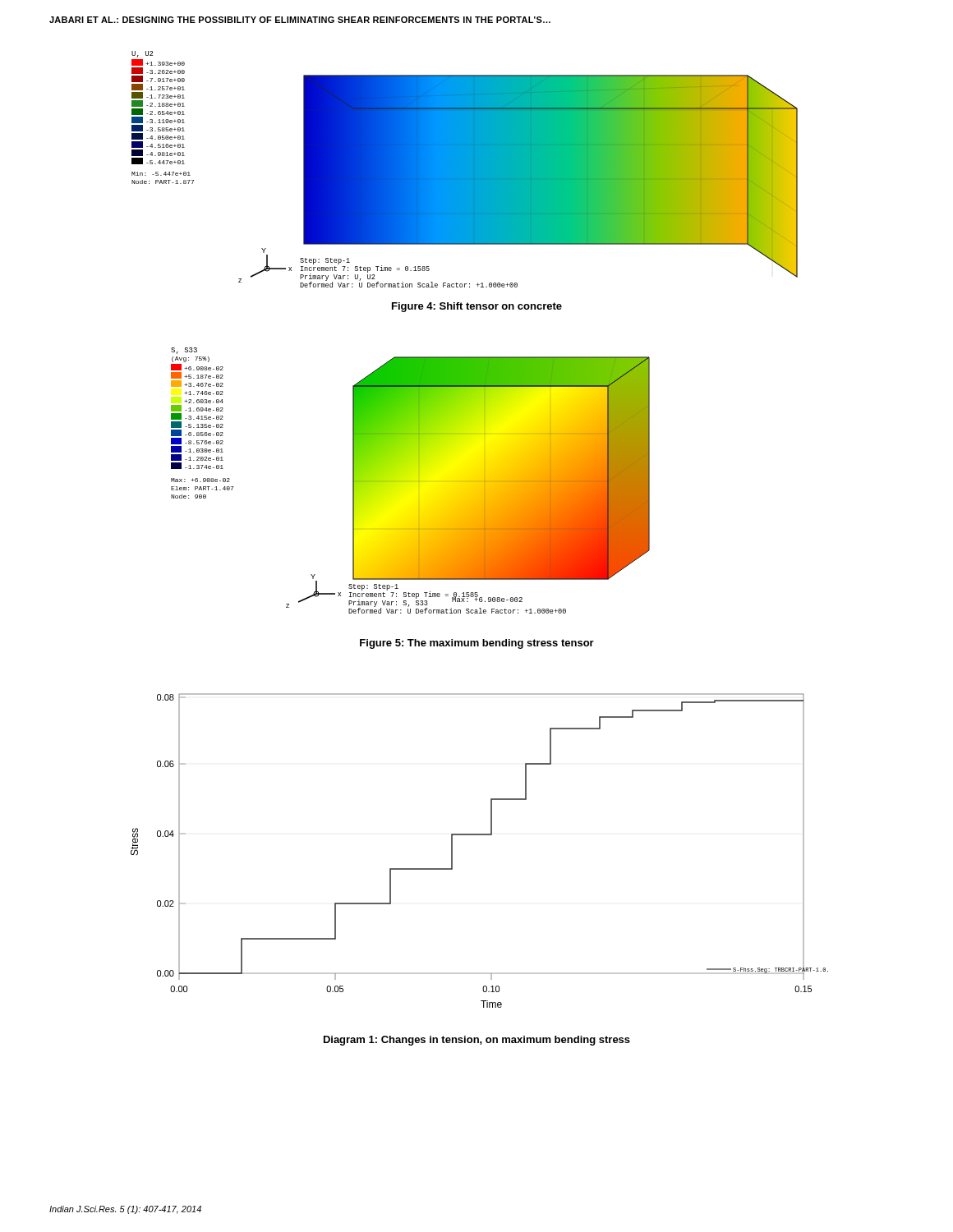Click on the continuous plot
This screenshot has width=953, height=1232.
(476, 850)
